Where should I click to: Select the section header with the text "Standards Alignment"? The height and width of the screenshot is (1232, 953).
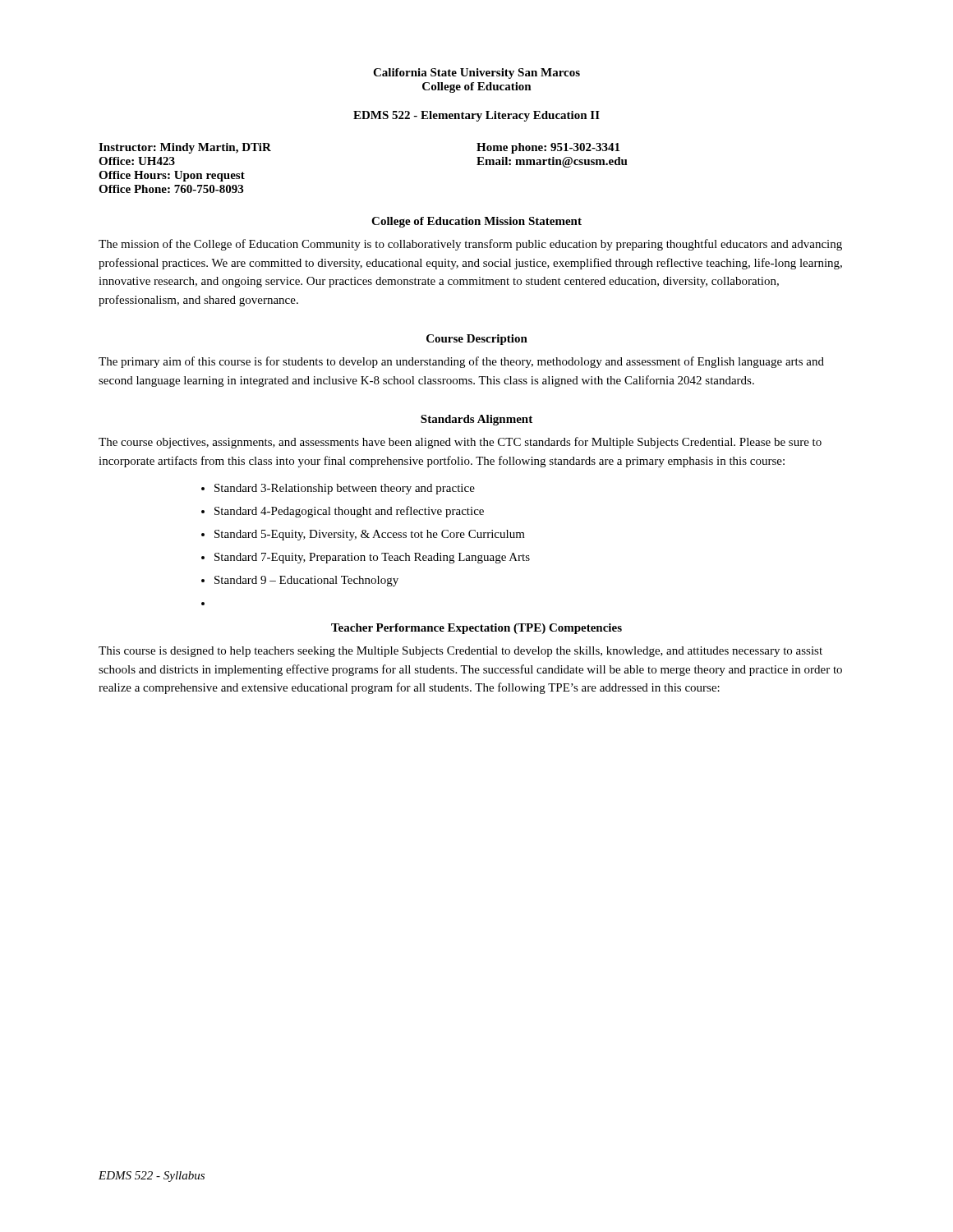click(476, 419)
